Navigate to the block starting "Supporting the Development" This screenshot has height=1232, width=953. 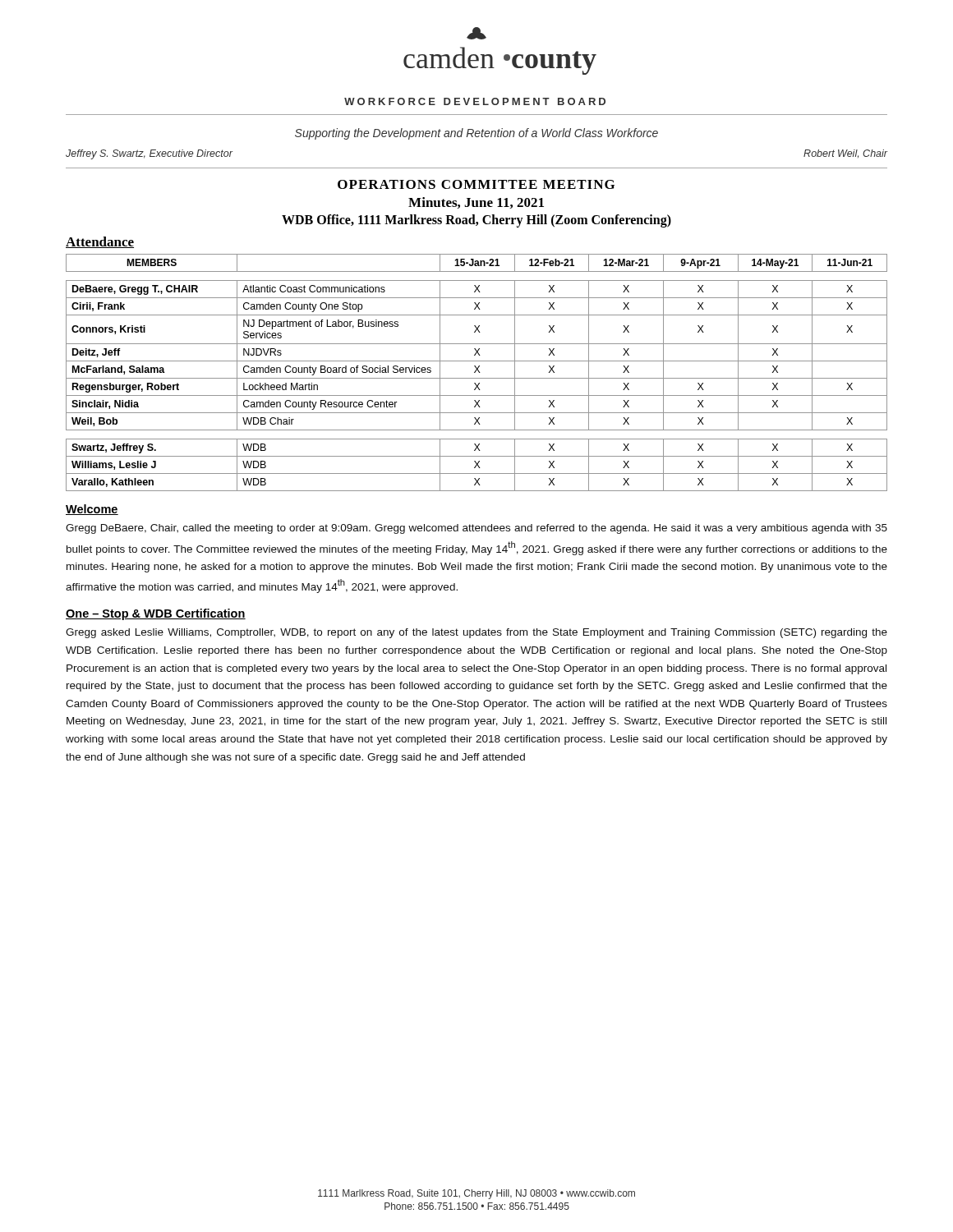pyautogui.click(x=476, y=133)
